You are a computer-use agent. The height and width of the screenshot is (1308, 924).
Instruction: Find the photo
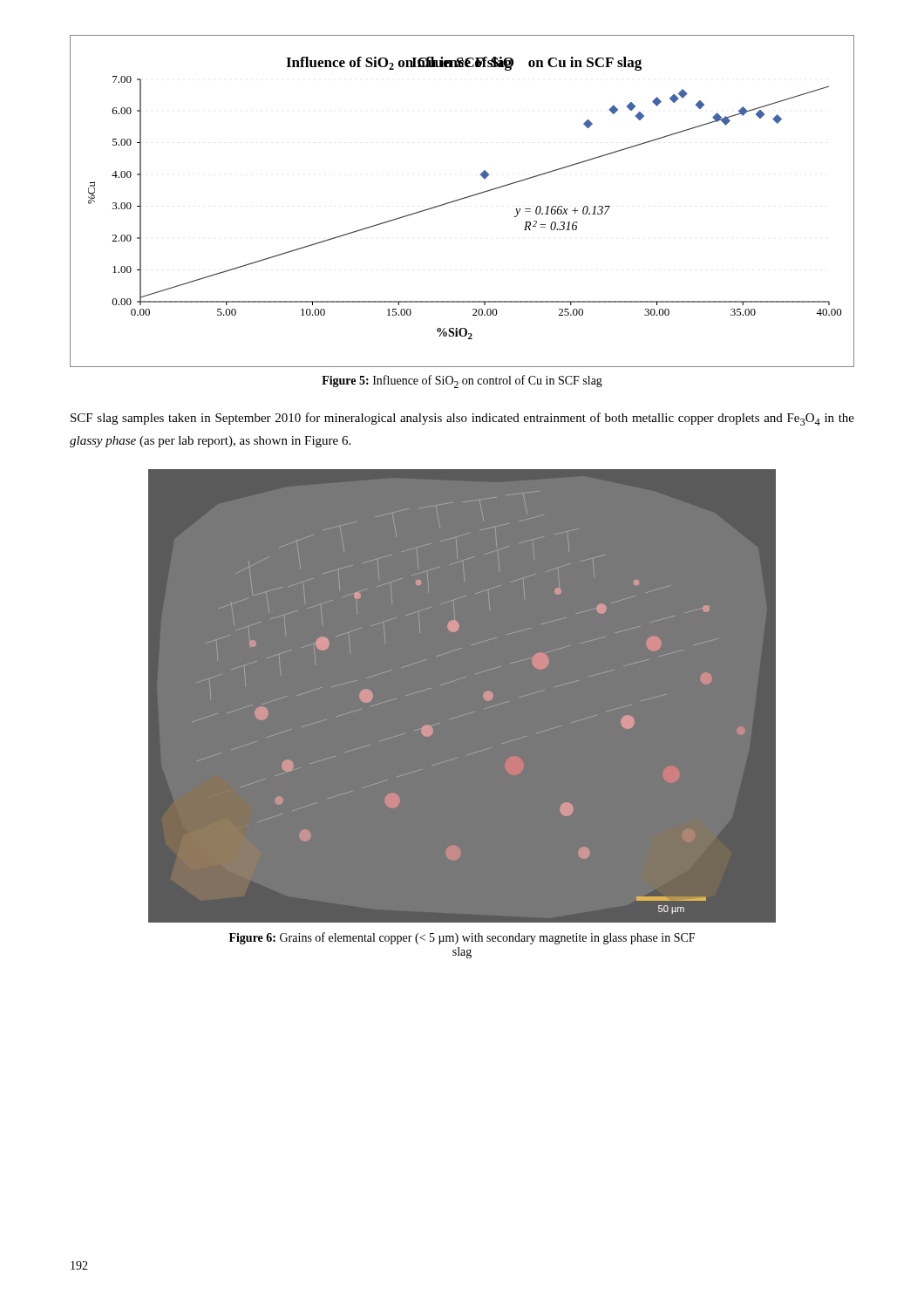tap(462, 698)
